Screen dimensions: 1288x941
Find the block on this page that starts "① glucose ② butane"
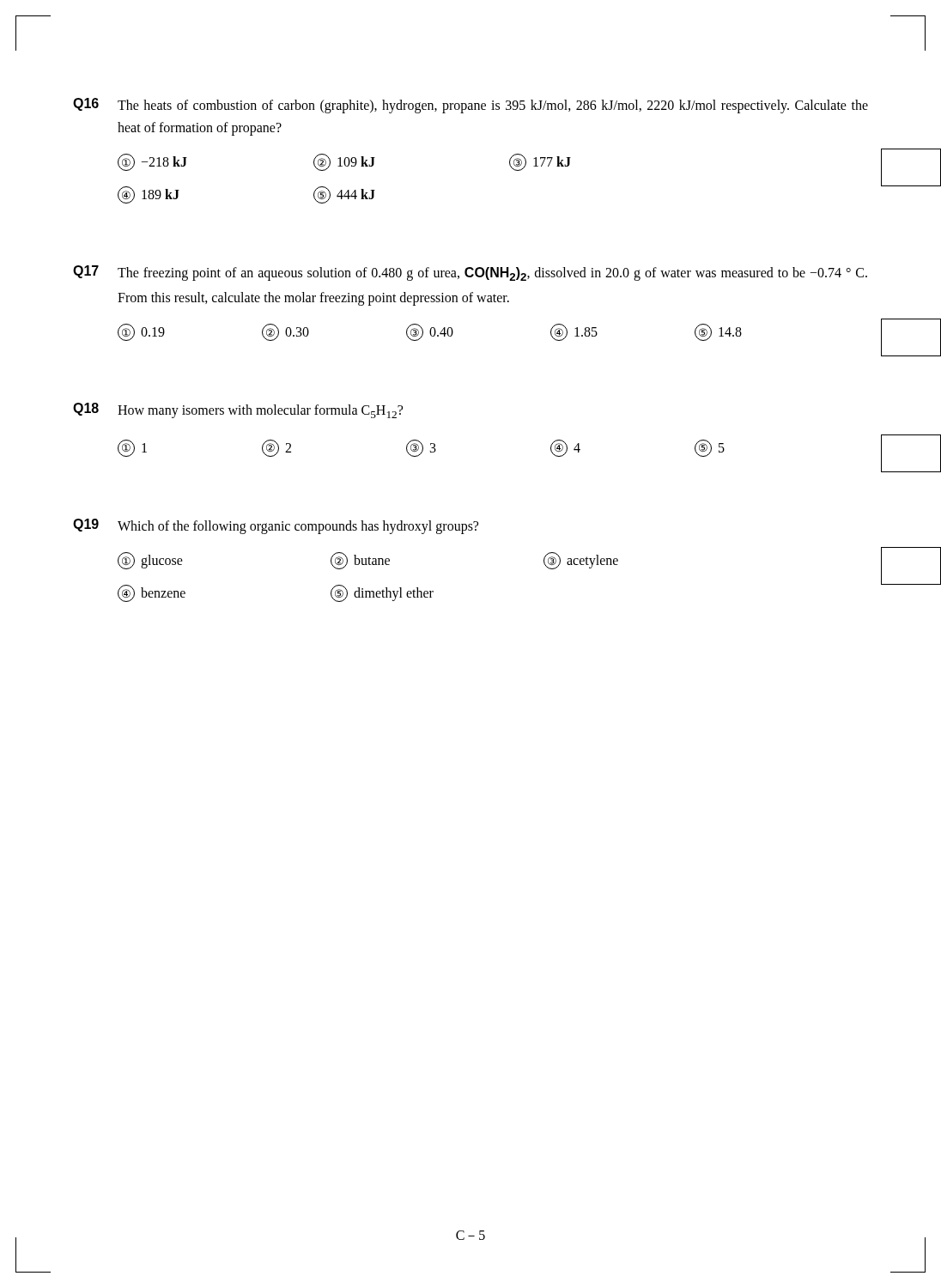point(368,561)
